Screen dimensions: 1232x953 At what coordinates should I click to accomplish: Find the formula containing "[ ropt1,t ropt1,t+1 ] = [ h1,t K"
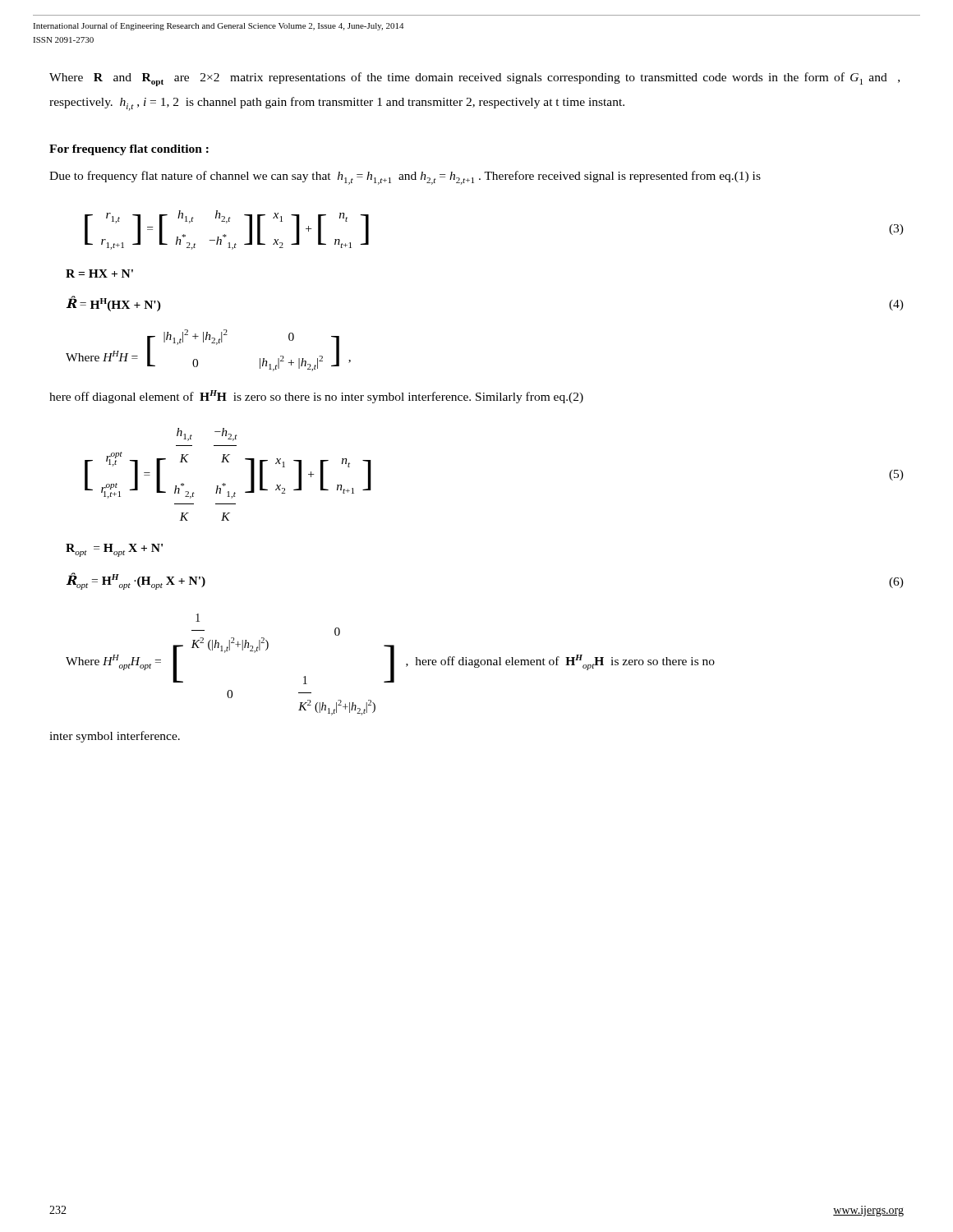226,434
